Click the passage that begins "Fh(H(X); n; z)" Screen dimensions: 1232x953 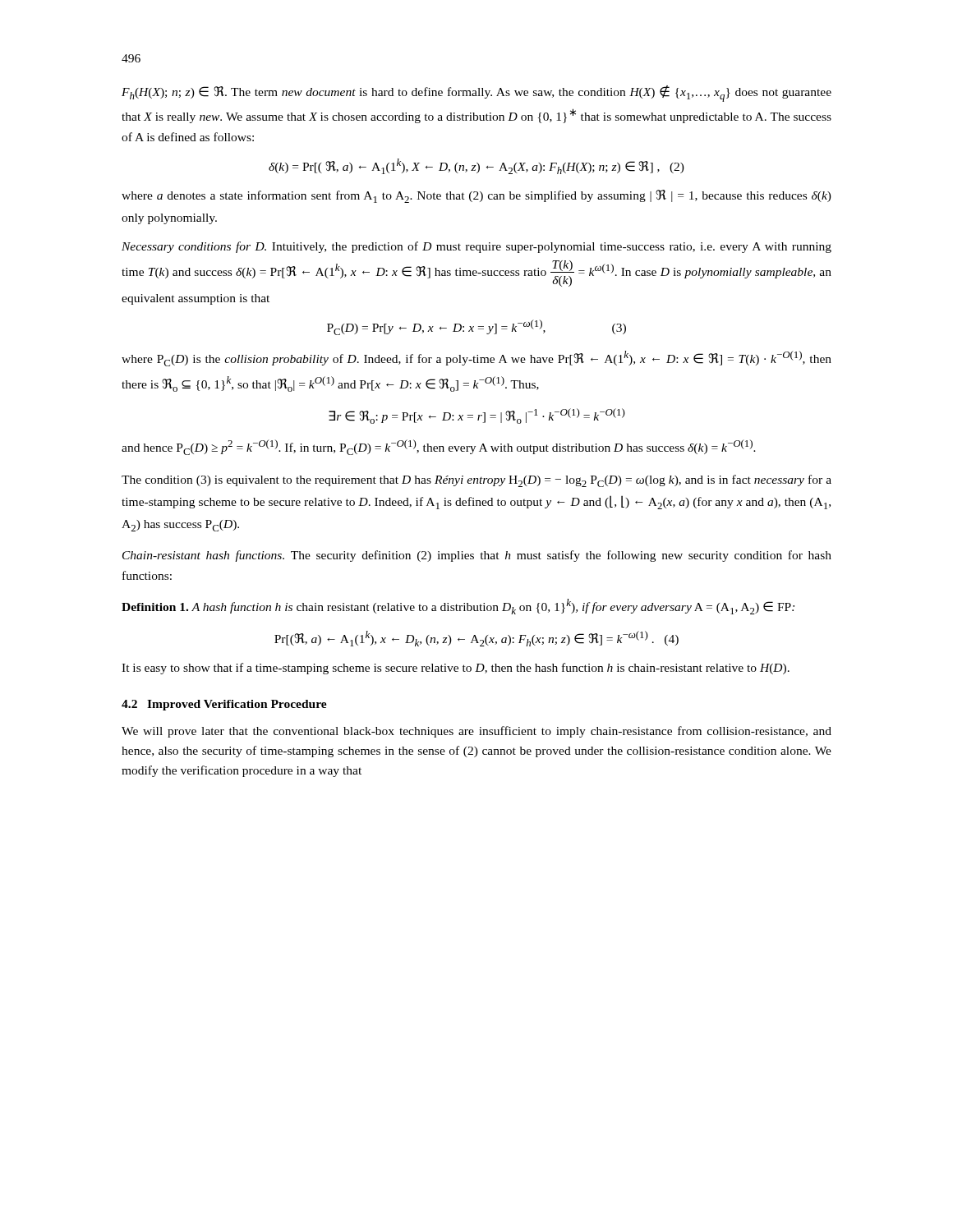(x=476, y=115)
